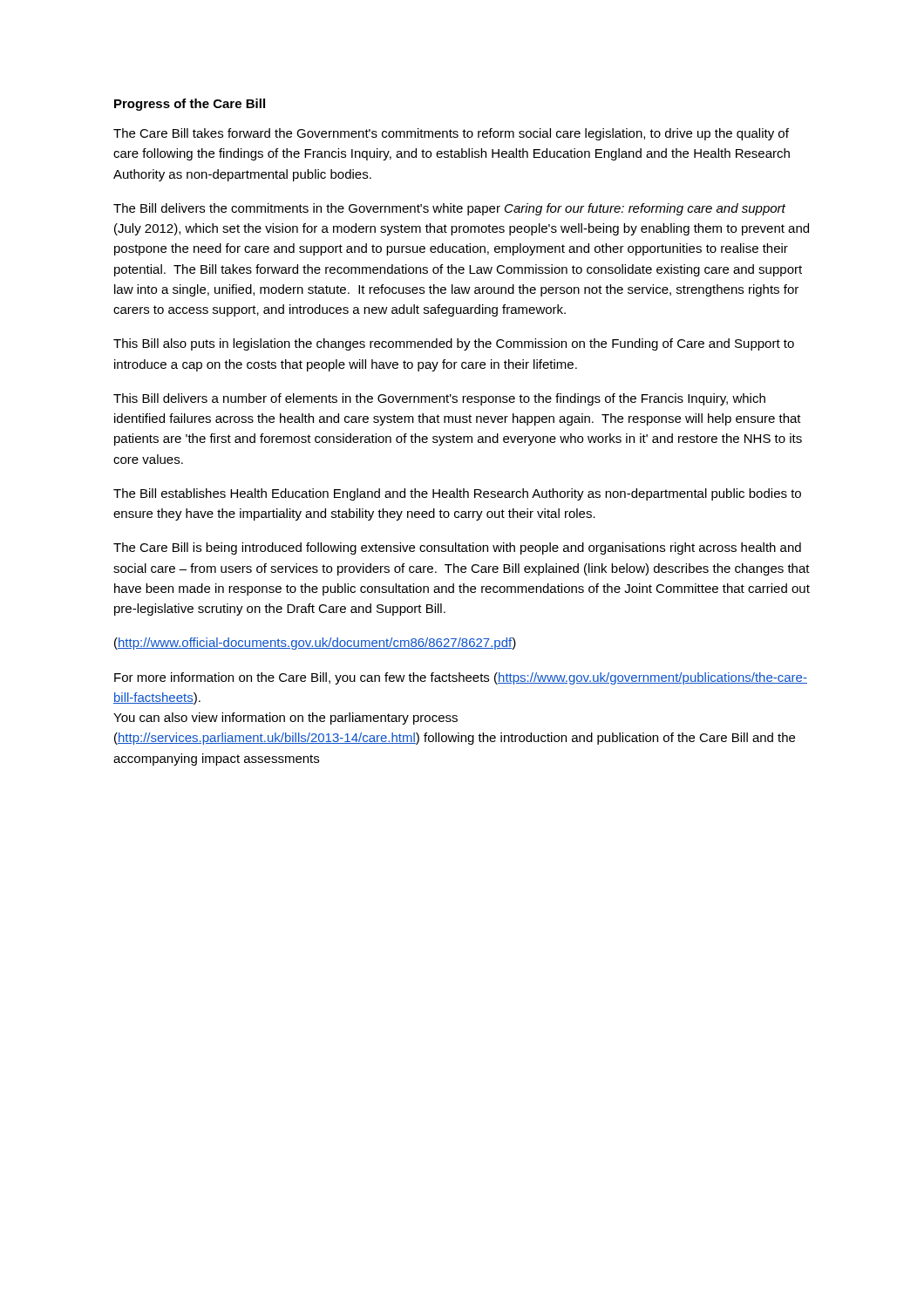Image resolution: width=924 pixels, height=1308 pixels.
Task: Click on the text block that says "This Bill delivers a number of elements in"
Action: click(458, 428)
